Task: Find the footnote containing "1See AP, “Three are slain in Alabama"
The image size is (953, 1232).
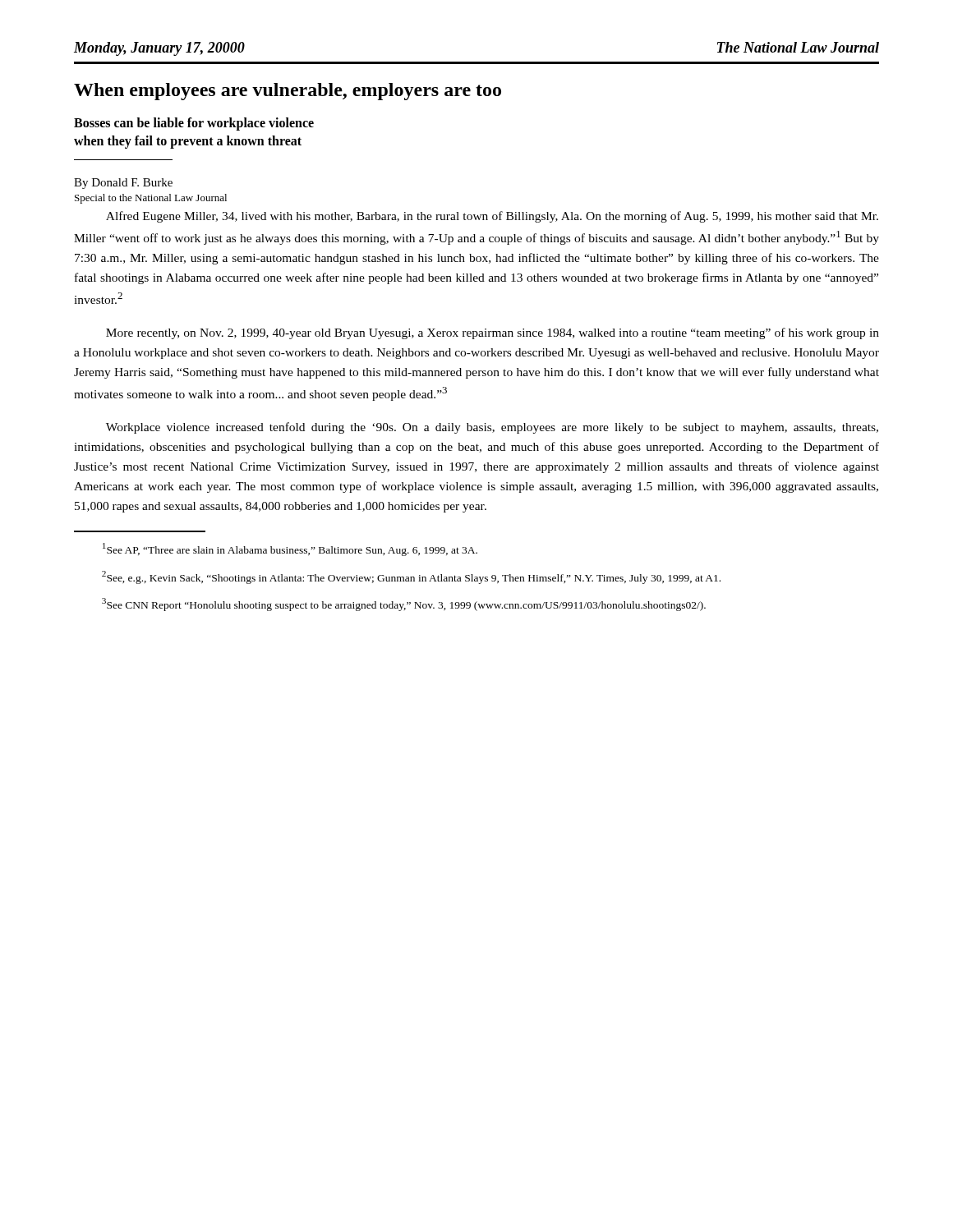Action: 476,549
